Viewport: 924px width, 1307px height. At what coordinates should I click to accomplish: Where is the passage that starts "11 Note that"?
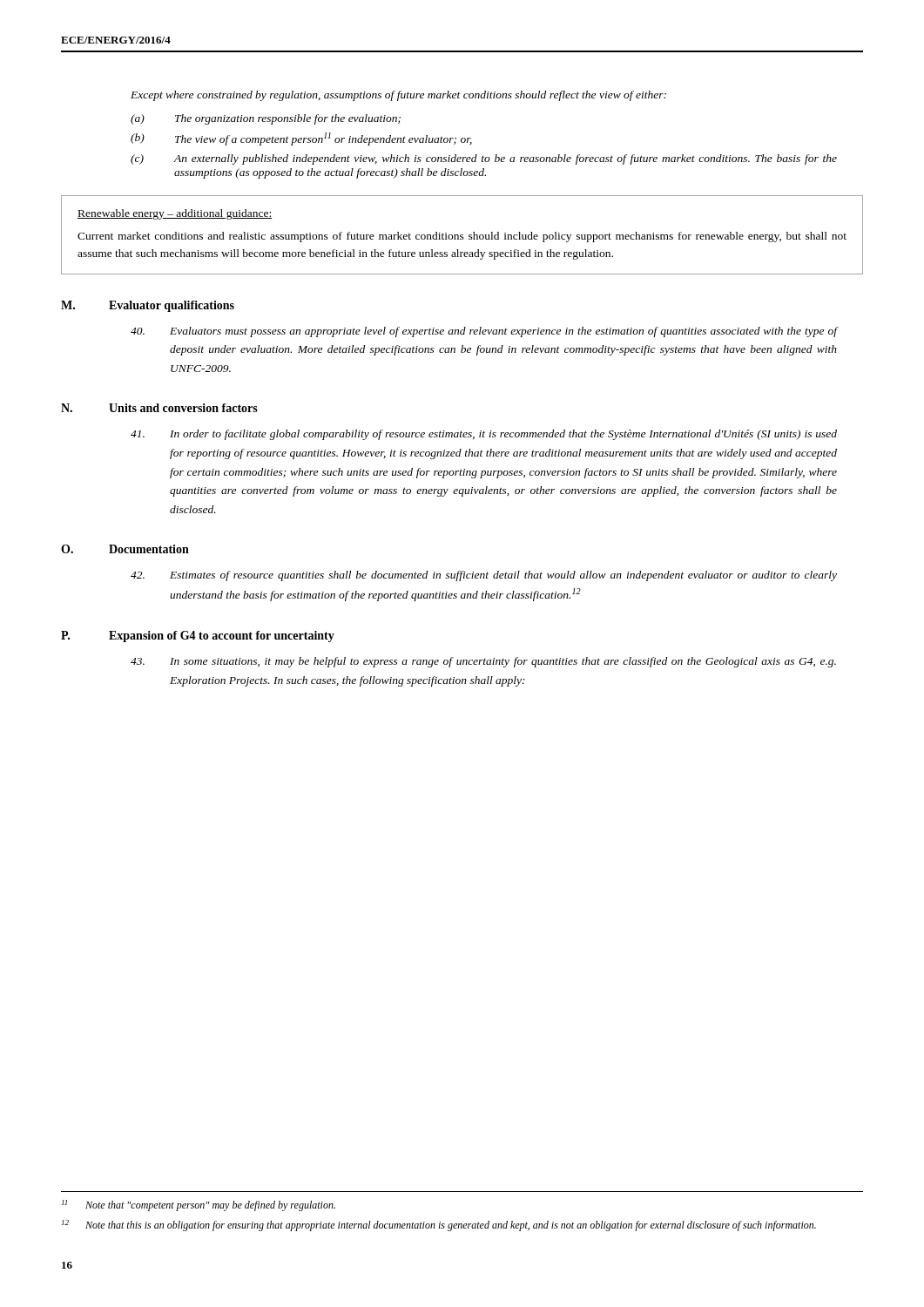click(x=199, y=1205)
